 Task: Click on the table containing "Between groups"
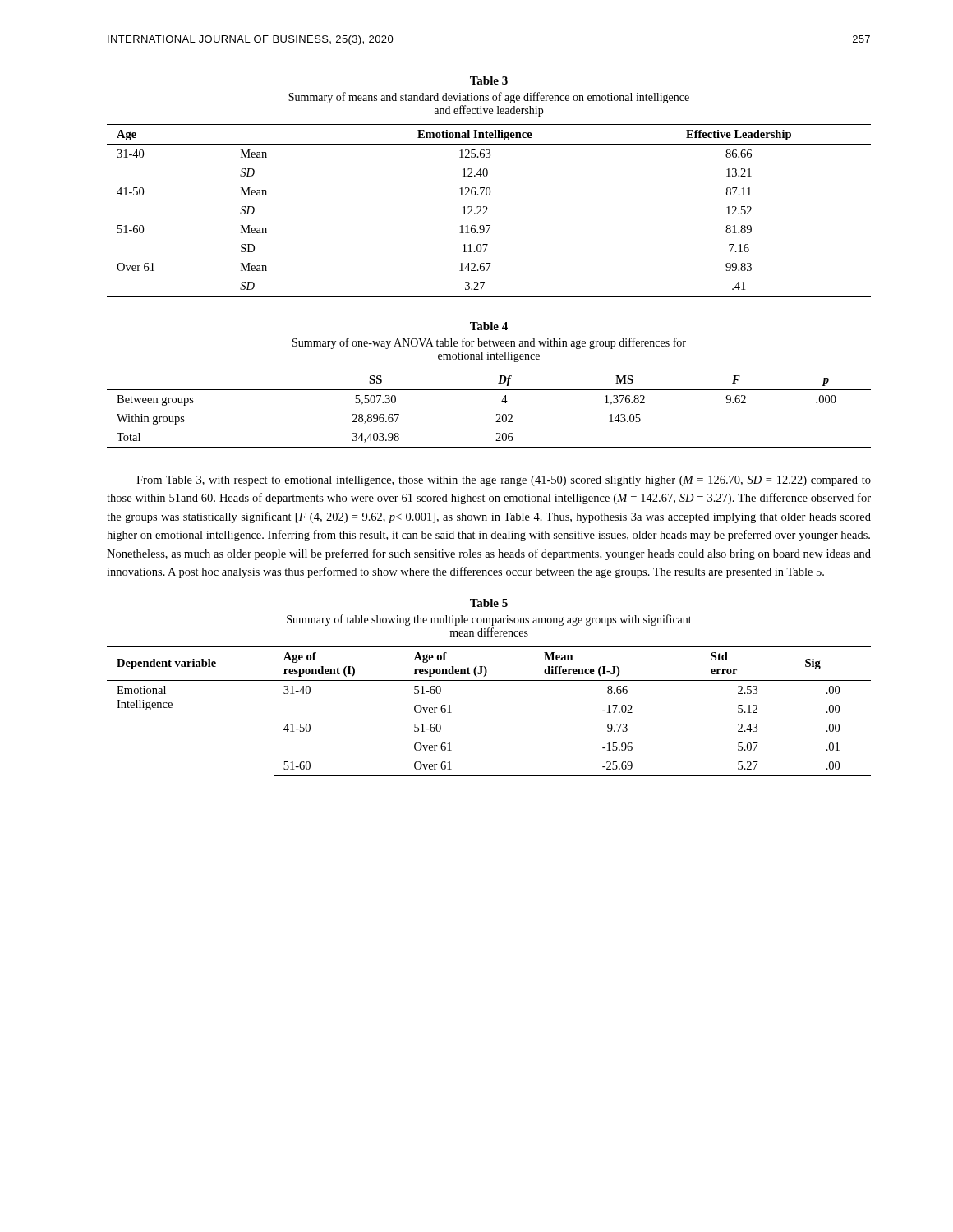point(489,409)
